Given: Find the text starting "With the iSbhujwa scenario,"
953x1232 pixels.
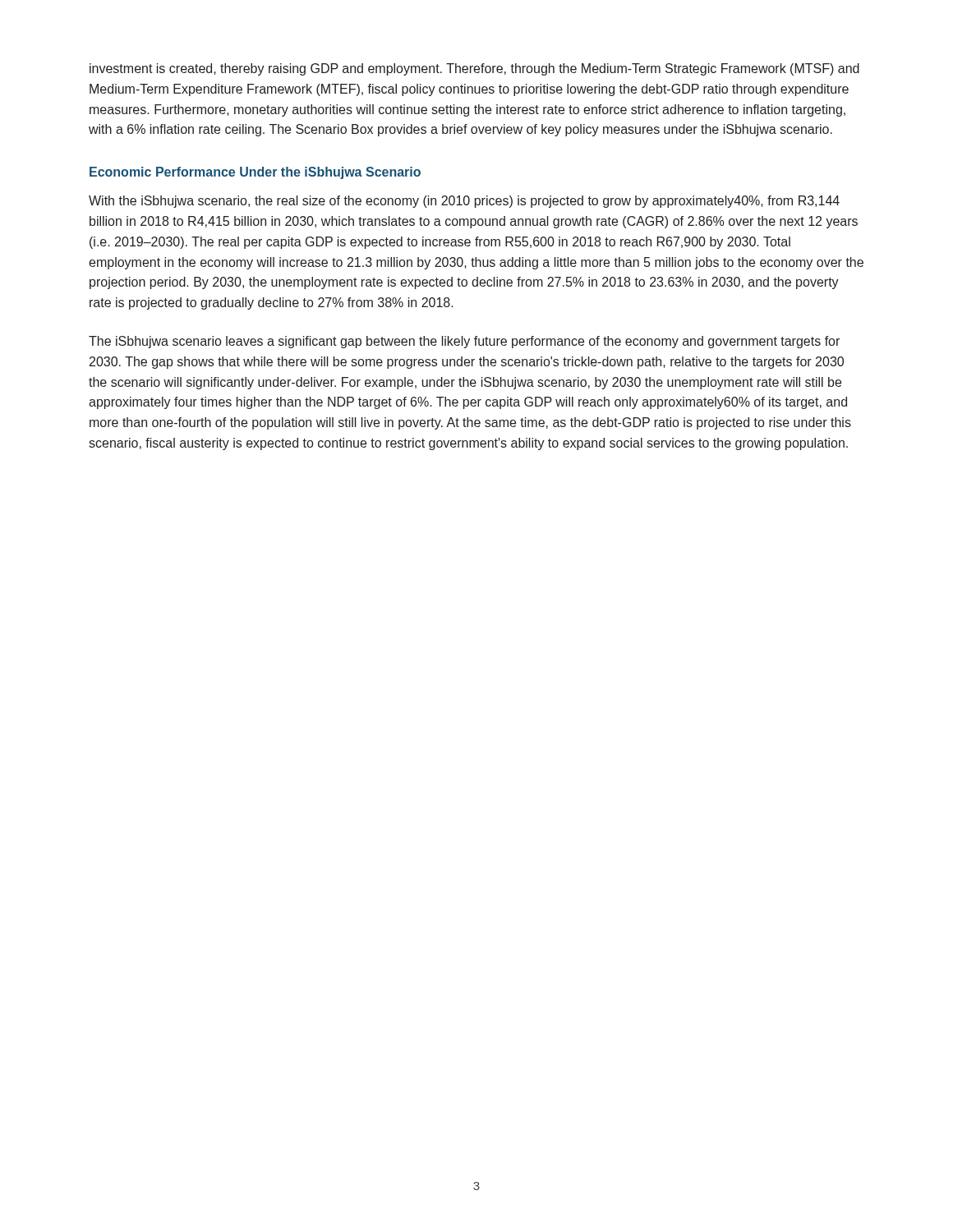Looking at the screenshot, I should pyautogui.click(x=476, y=252).
